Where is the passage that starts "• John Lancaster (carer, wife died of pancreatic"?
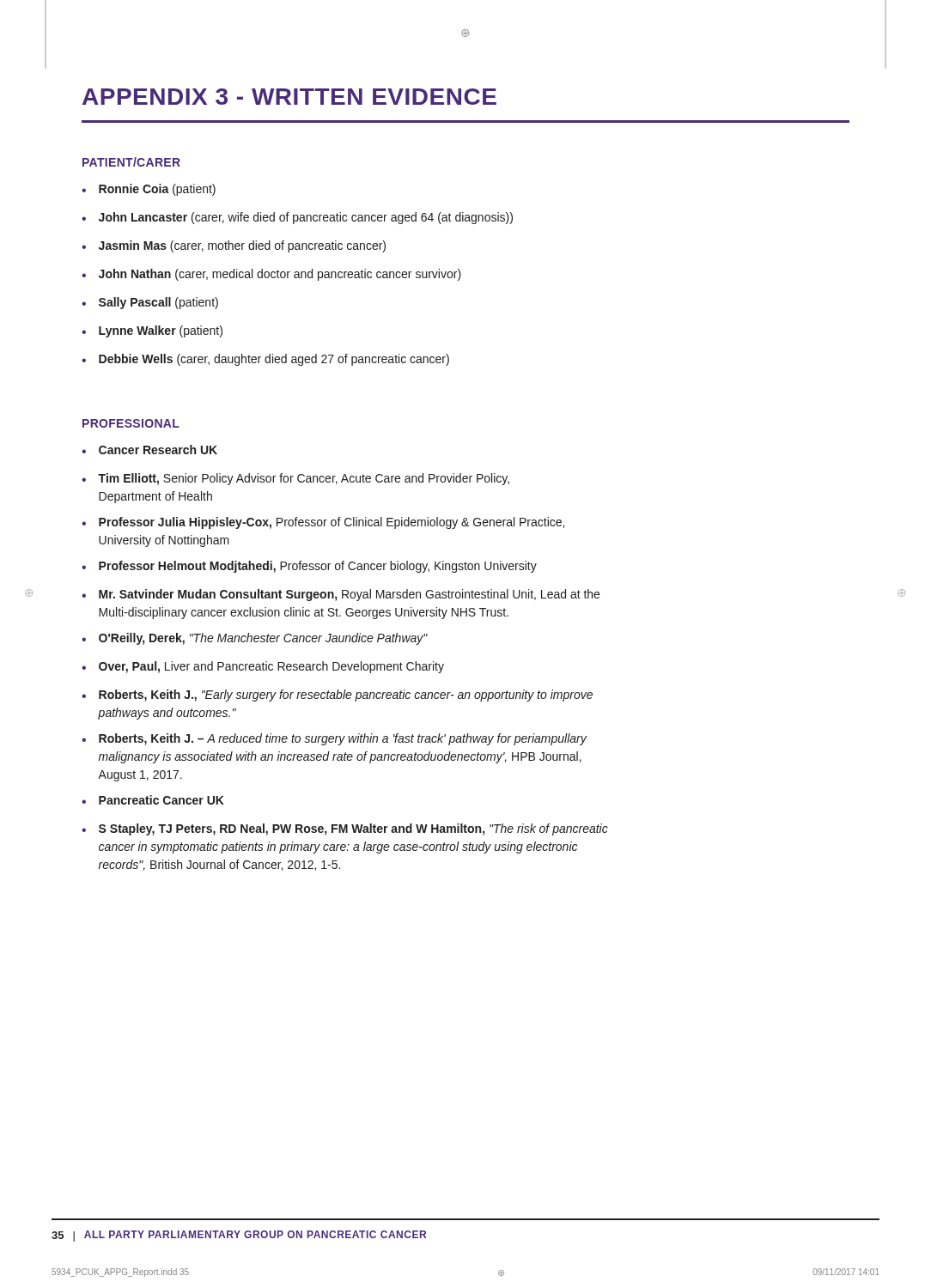931x1288 pixels. click(298, 219)
